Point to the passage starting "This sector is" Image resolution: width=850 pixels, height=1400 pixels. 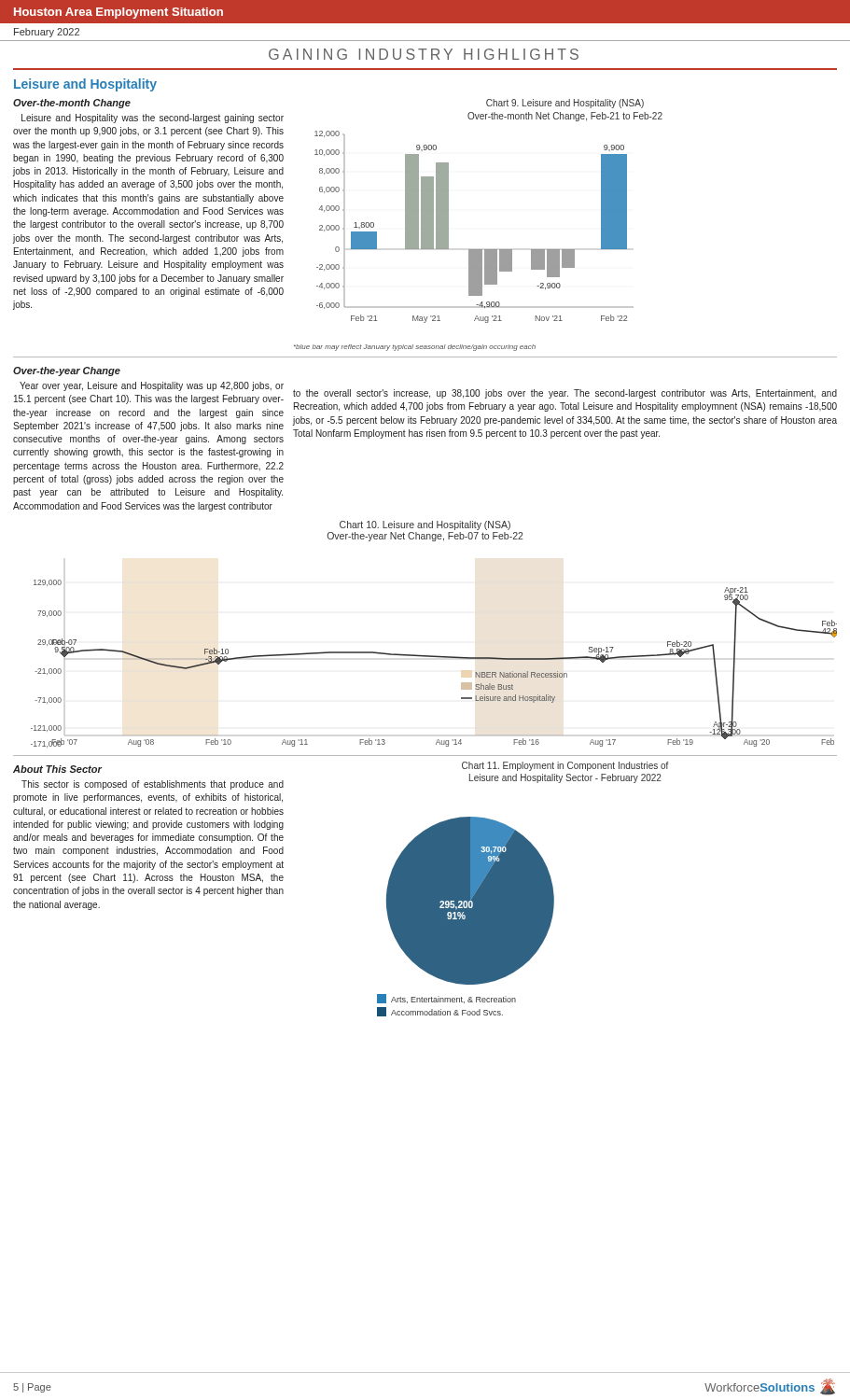(148, 844)
